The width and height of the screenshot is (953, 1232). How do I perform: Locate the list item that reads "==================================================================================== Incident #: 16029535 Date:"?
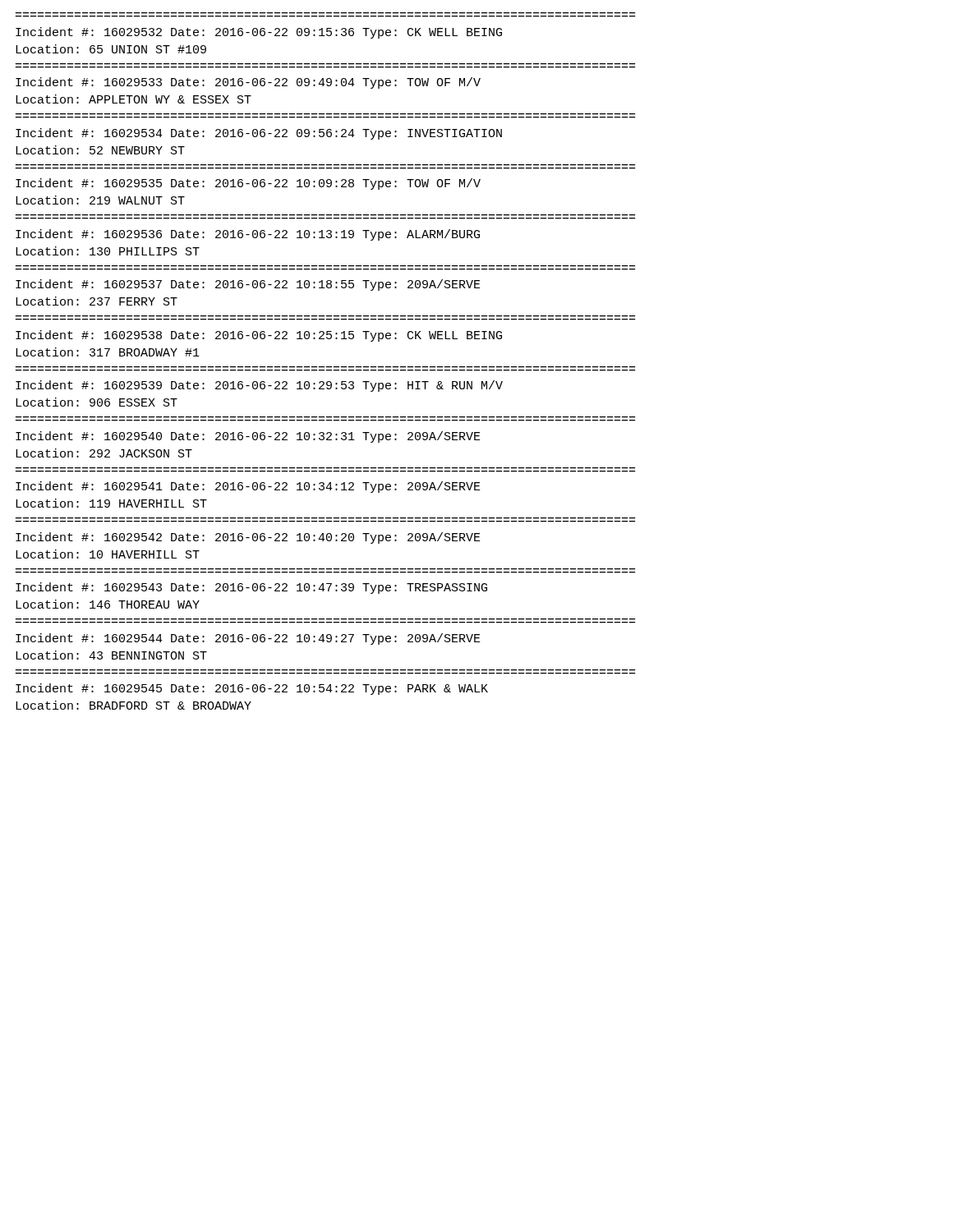click(476, 185)
